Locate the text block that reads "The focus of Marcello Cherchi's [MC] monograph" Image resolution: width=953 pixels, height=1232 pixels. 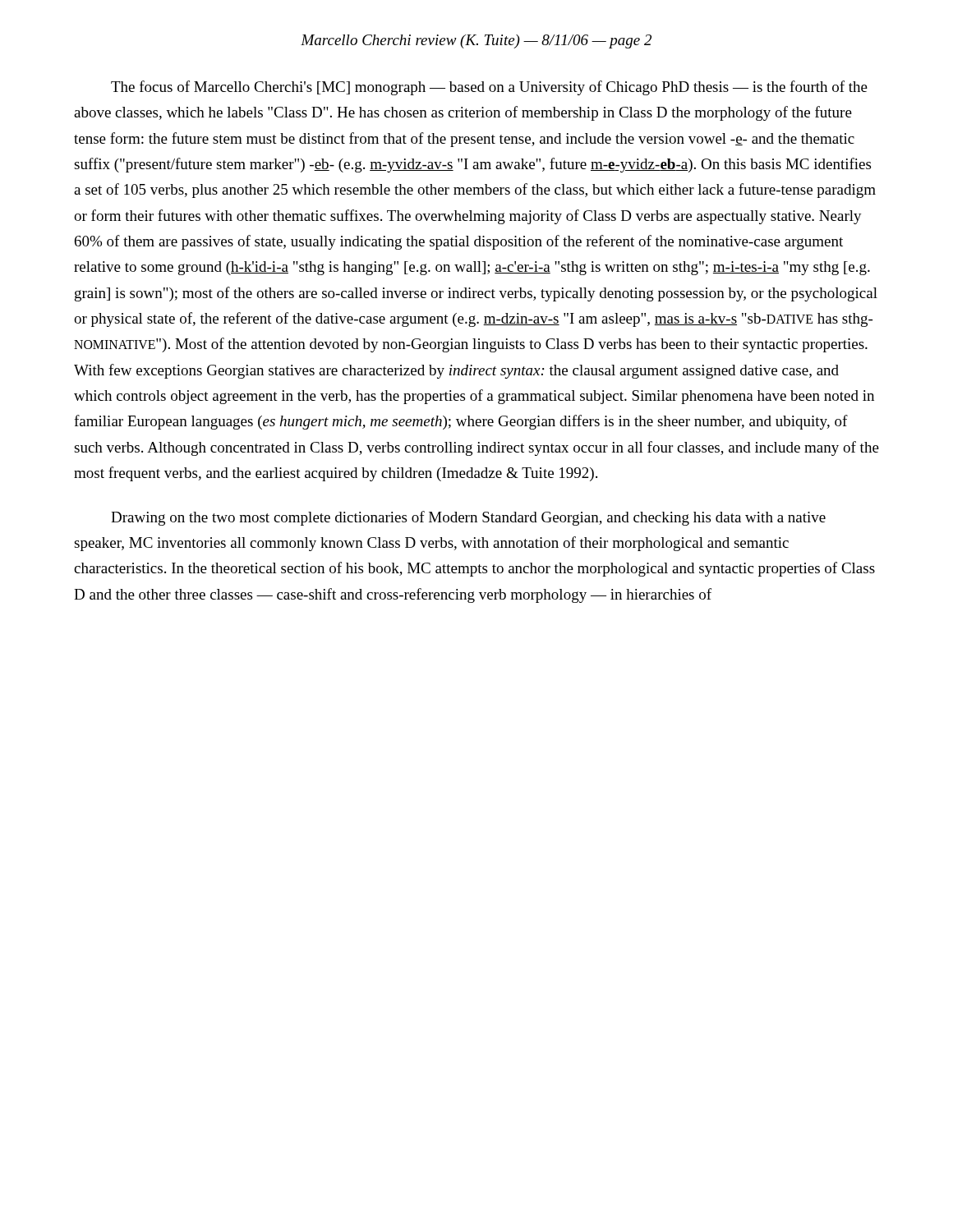476,280
